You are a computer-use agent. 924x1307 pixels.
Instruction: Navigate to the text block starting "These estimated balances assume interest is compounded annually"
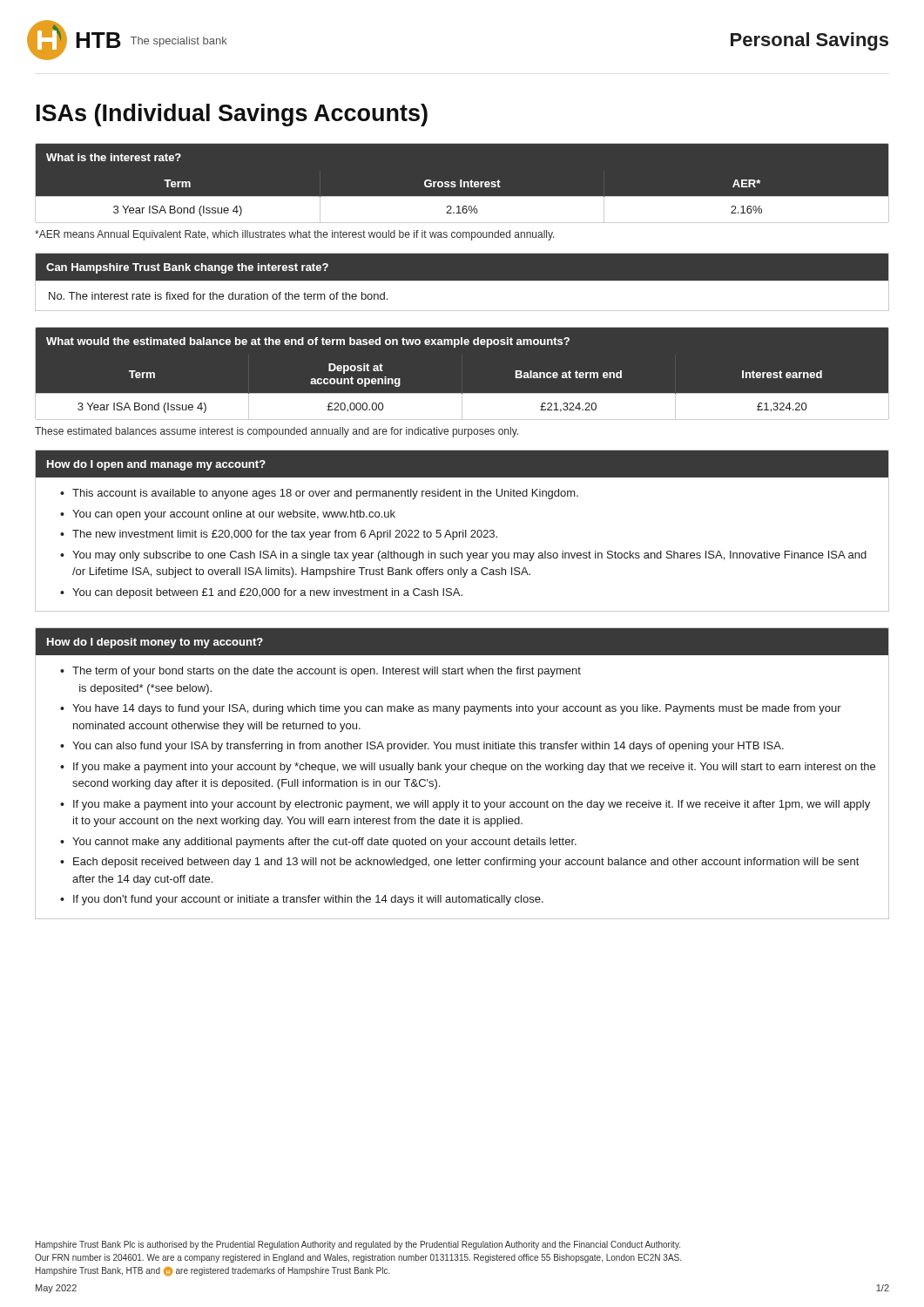pos(277,431)
